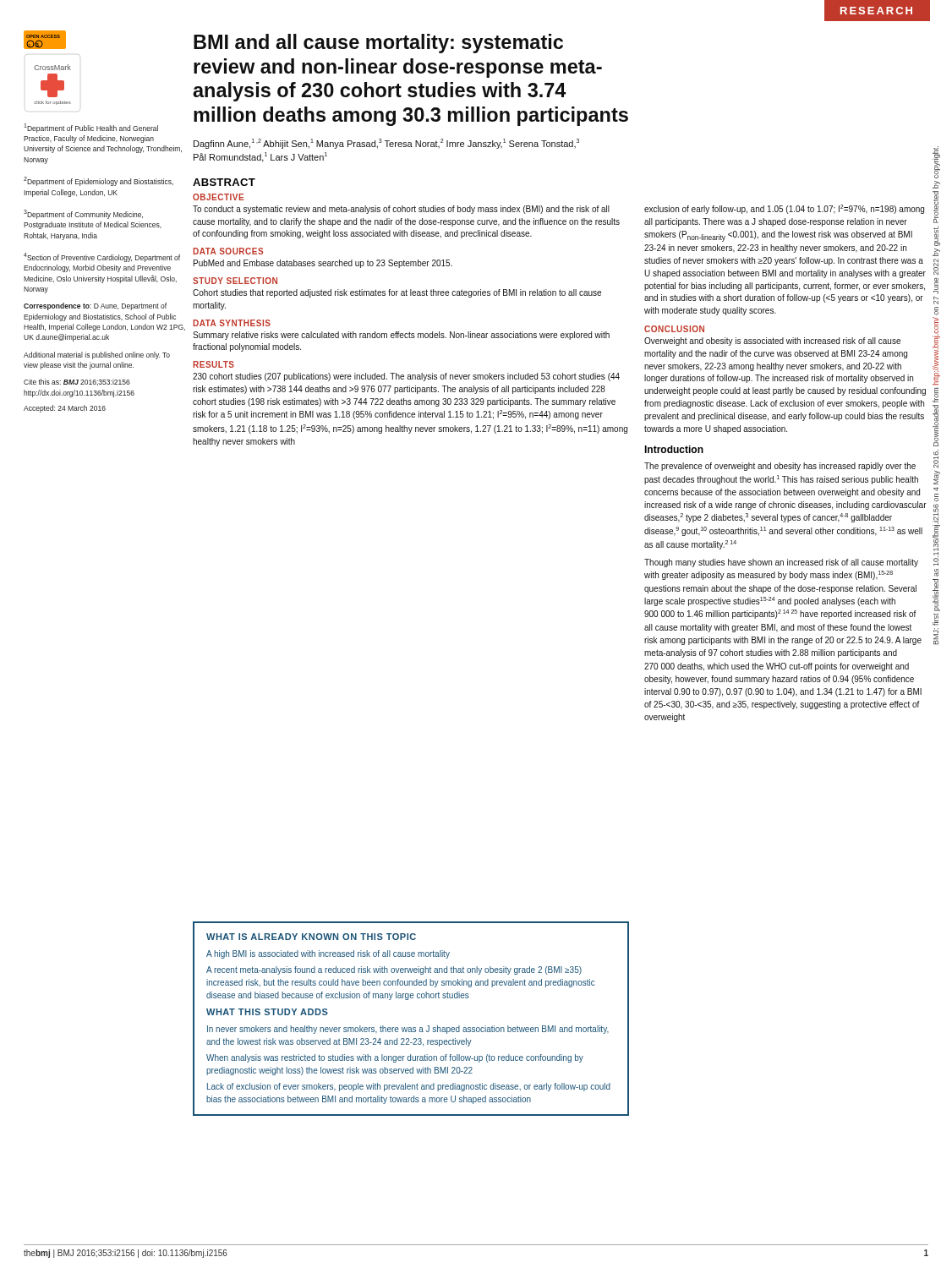The image size is (952, 1268).
Task: Locate the list item containing "When analysis was"
Action: 395,1064
